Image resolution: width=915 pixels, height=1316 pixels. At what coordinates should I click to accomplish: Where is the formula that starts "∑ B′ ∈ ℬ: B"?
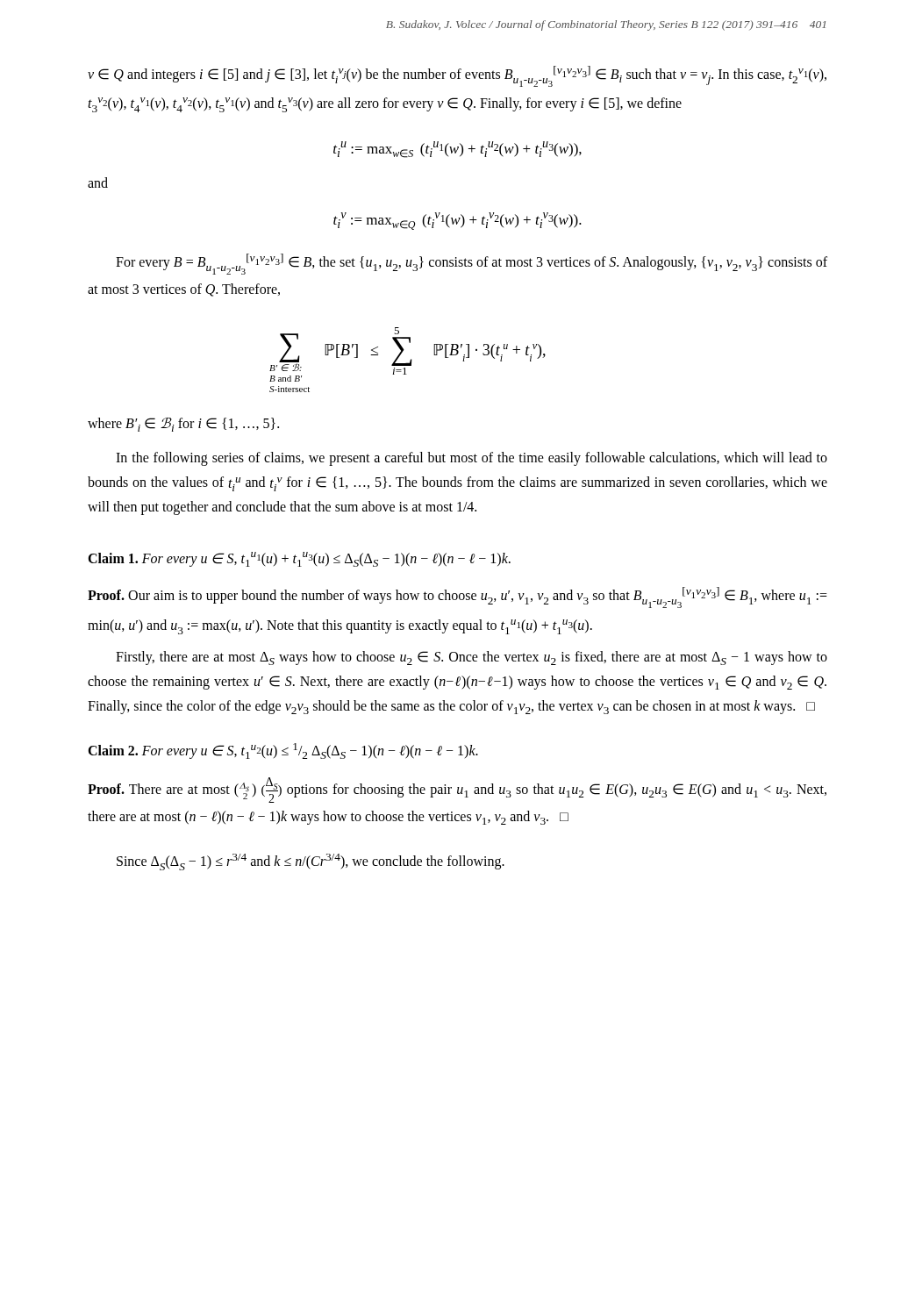click(x=458, y=355)
